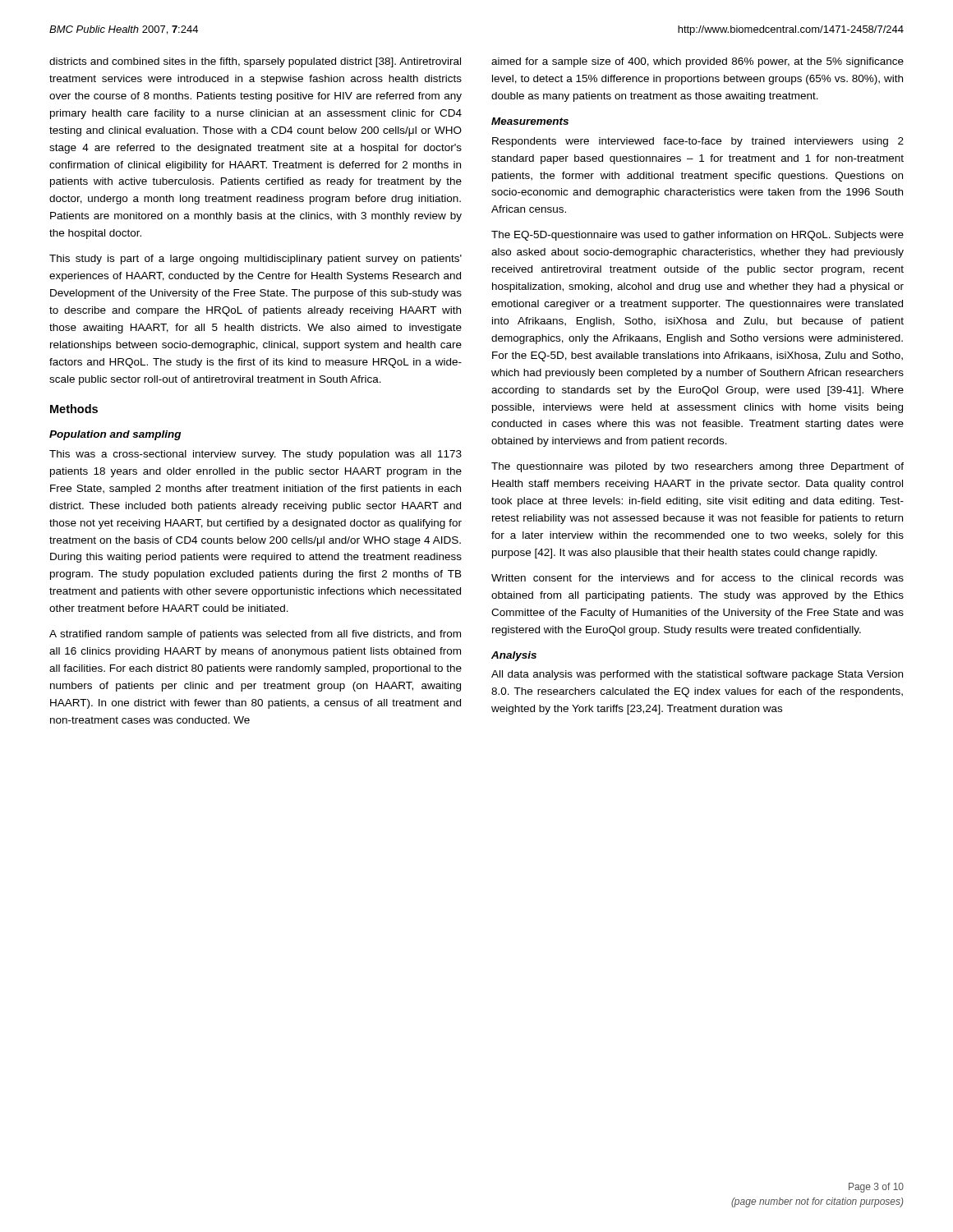Screen dimensions: 1232x953
Task: Select the passage starting "This was a cross-sectional interview"
Action: (255, 532)
